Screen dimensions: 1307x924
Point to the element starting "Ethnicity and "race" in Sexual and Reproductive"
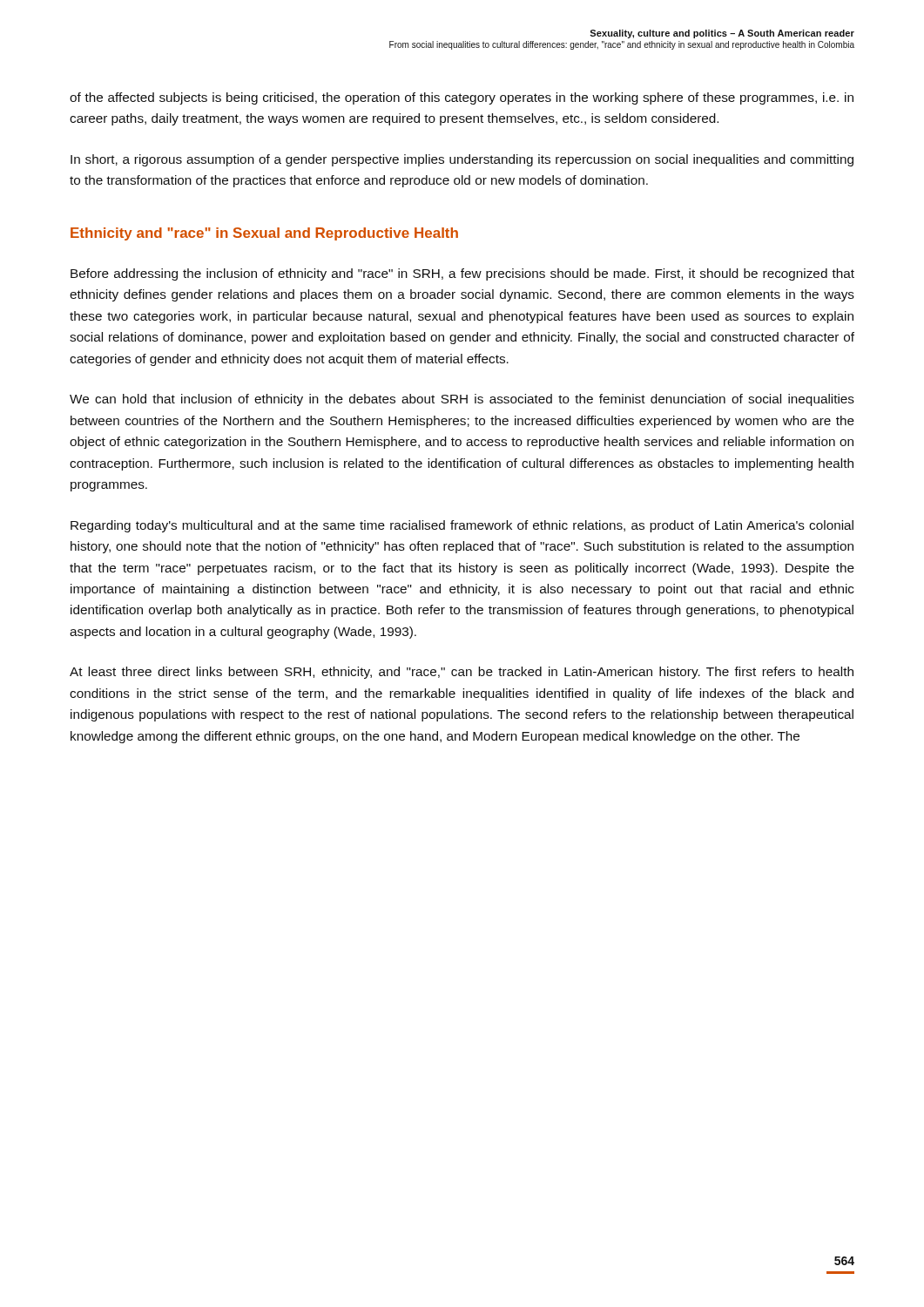(x=264, y=233)
